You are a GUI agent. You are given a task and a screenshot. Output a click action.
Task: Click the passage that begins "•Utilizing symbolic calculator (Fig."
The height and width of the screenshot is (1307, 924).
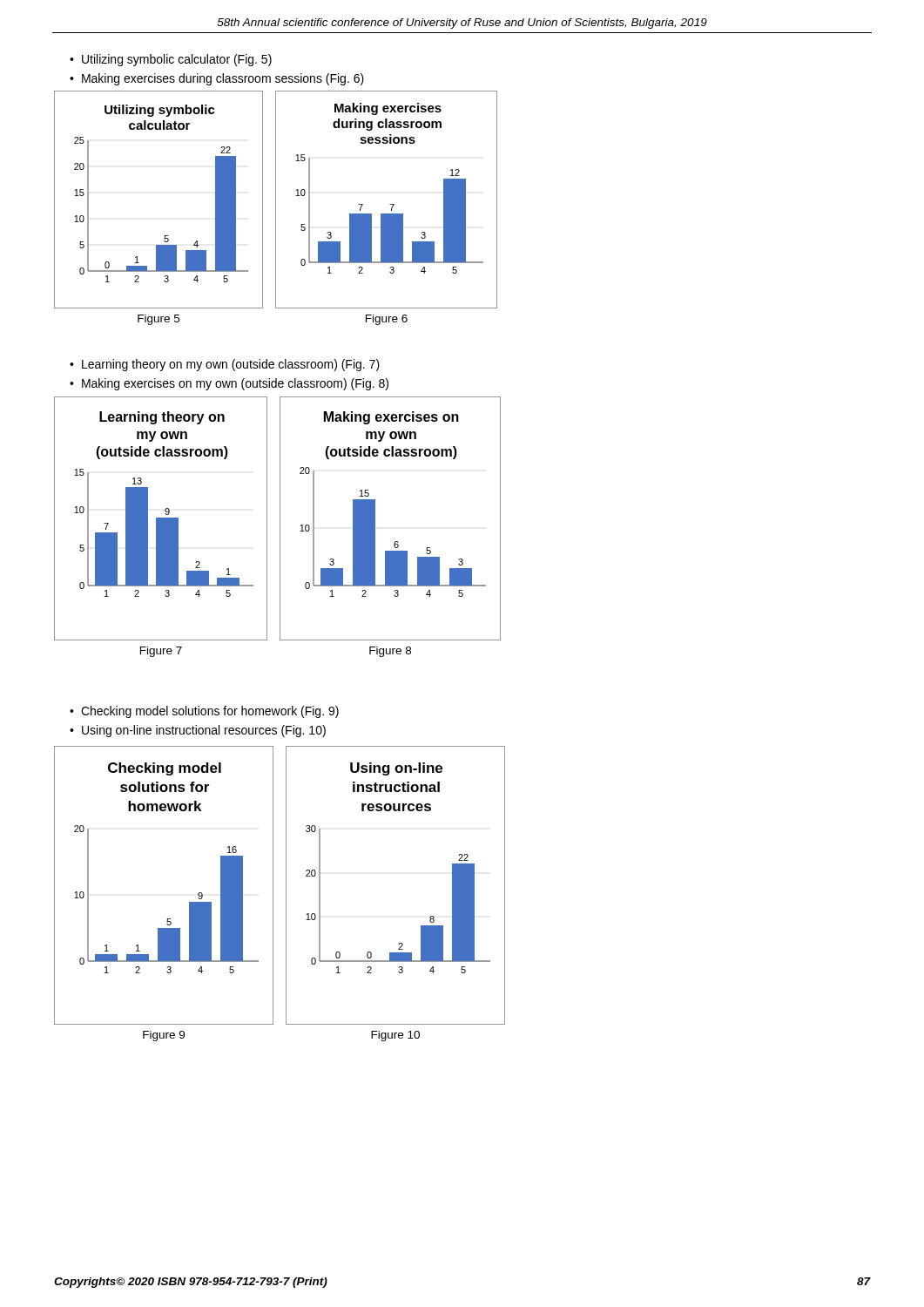(x=171, y=59)
